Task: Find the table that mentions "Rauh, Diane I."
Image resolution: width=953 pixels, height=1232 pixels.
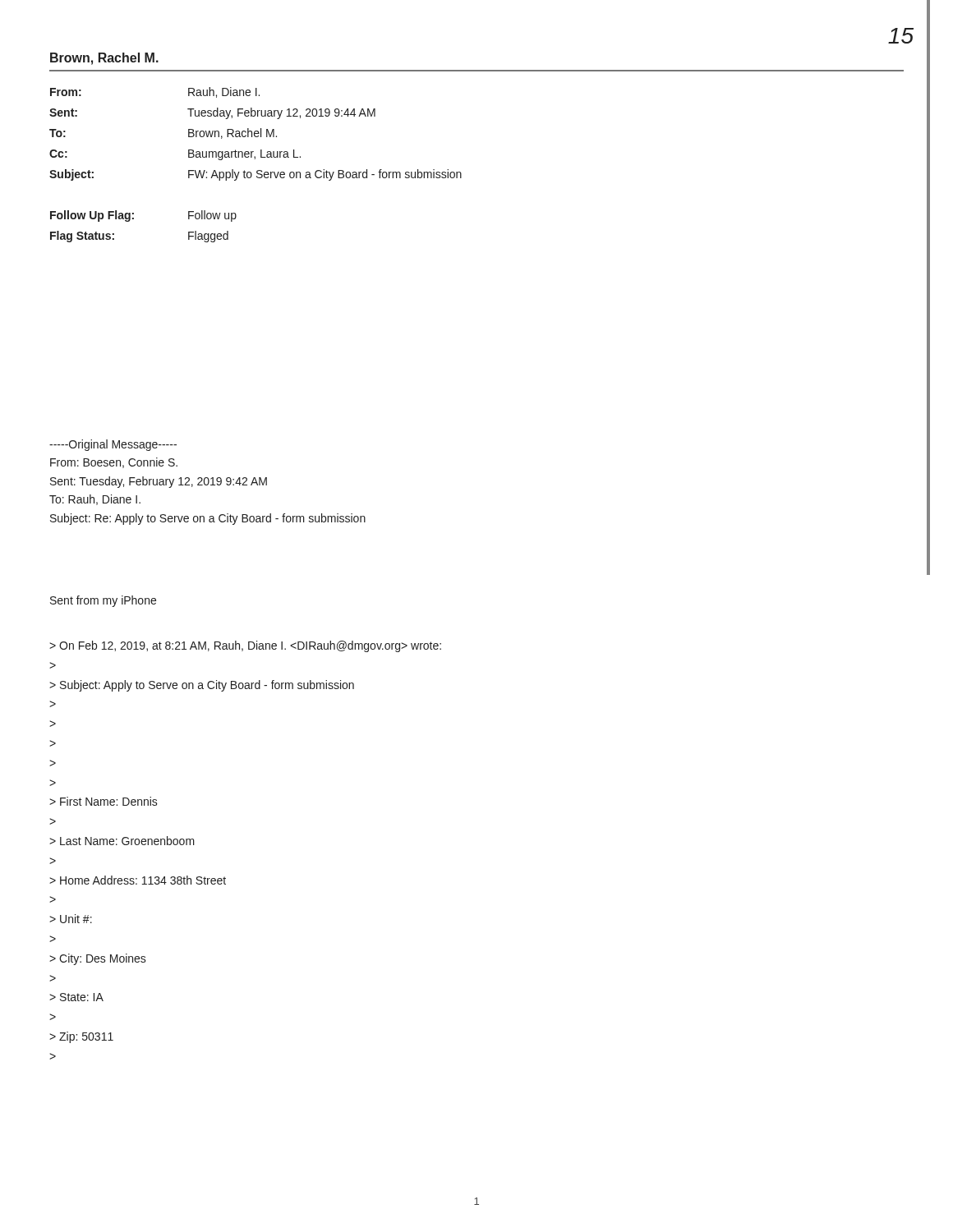Action: [476, 133]
